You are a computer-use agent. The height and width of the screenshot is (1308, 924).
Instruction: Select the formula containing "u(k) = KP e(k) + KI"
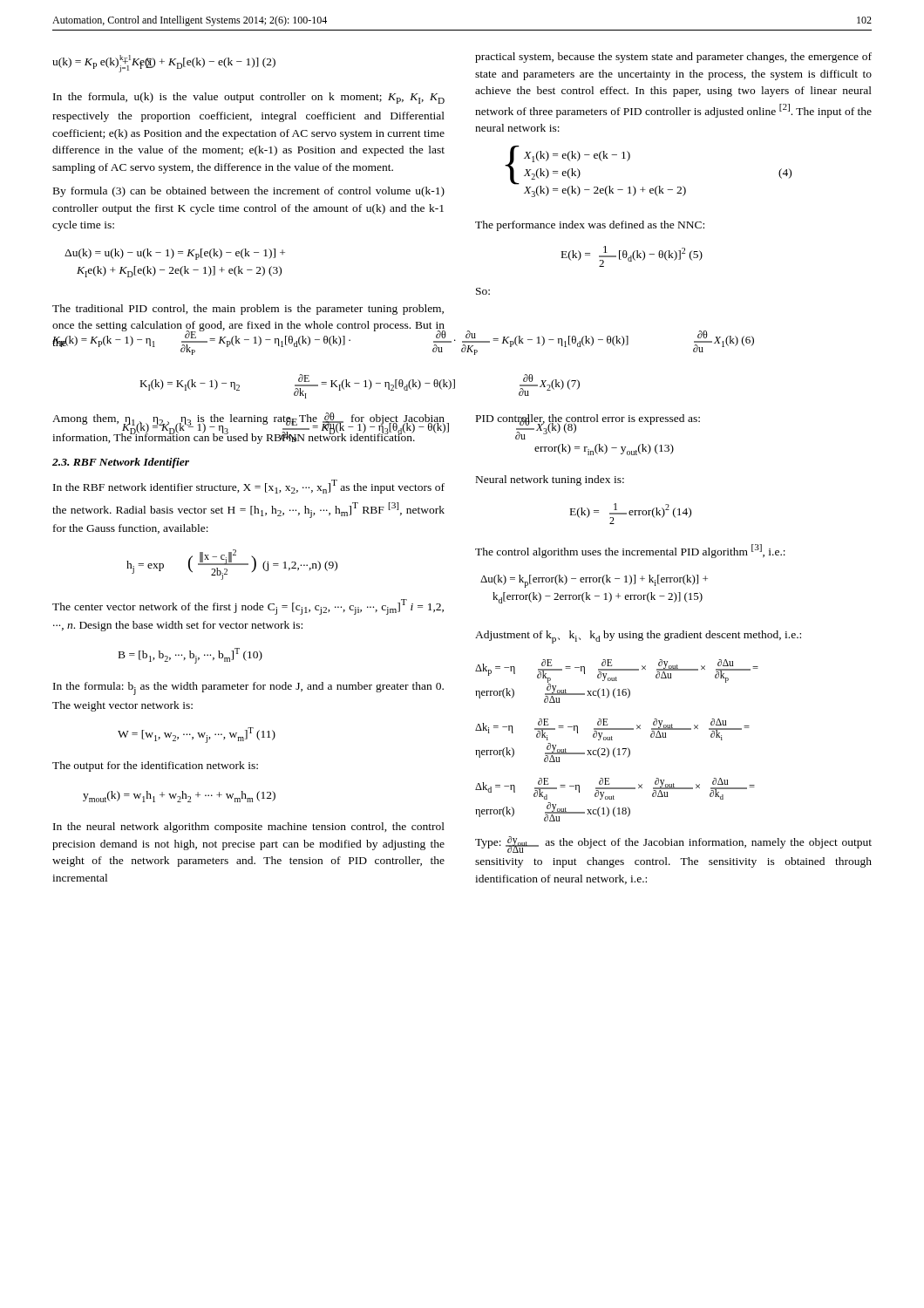[x=244, y=62]
